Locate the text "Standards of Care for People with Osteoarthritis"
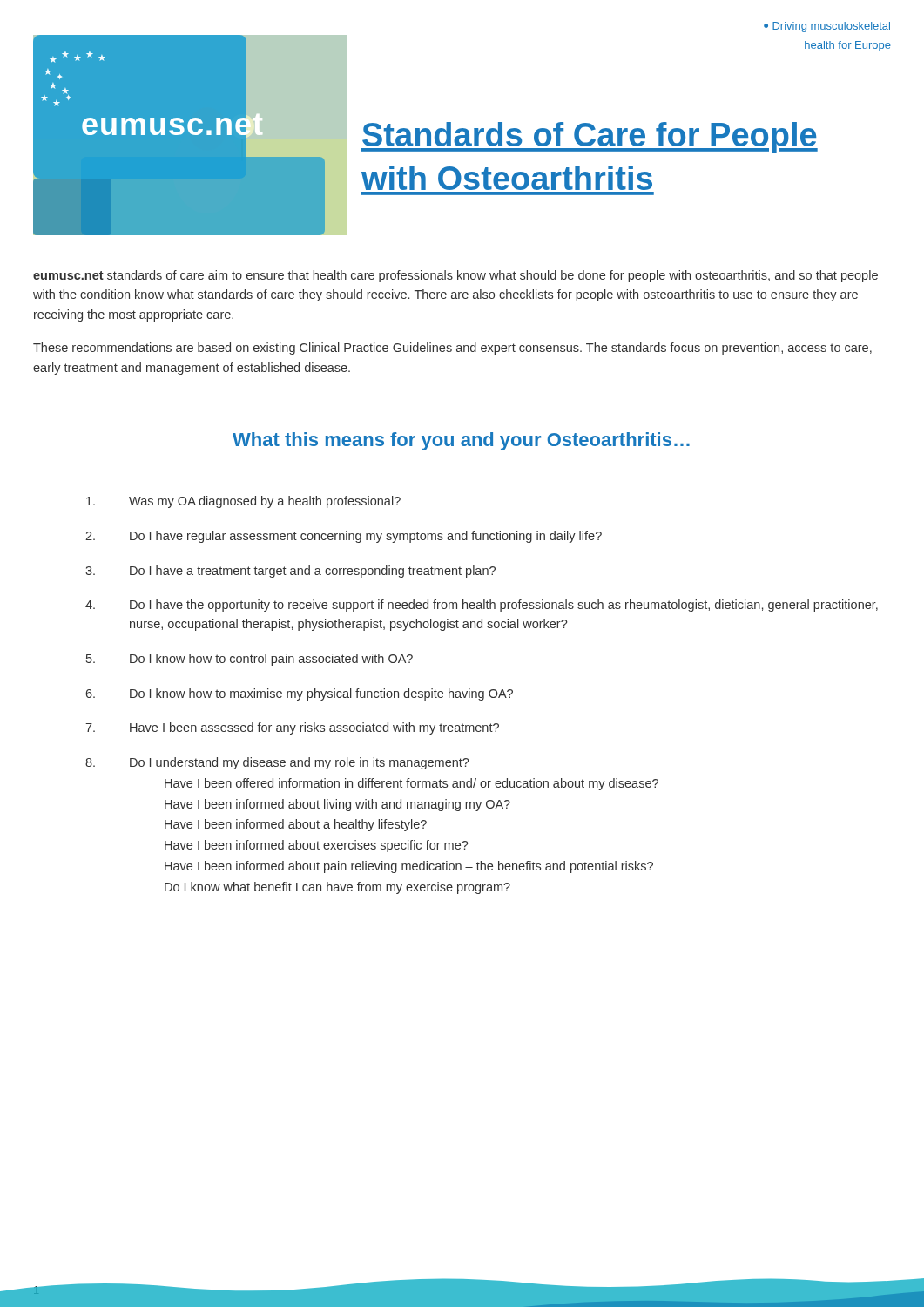924x1307 pixels. click(x=627, y=161)
